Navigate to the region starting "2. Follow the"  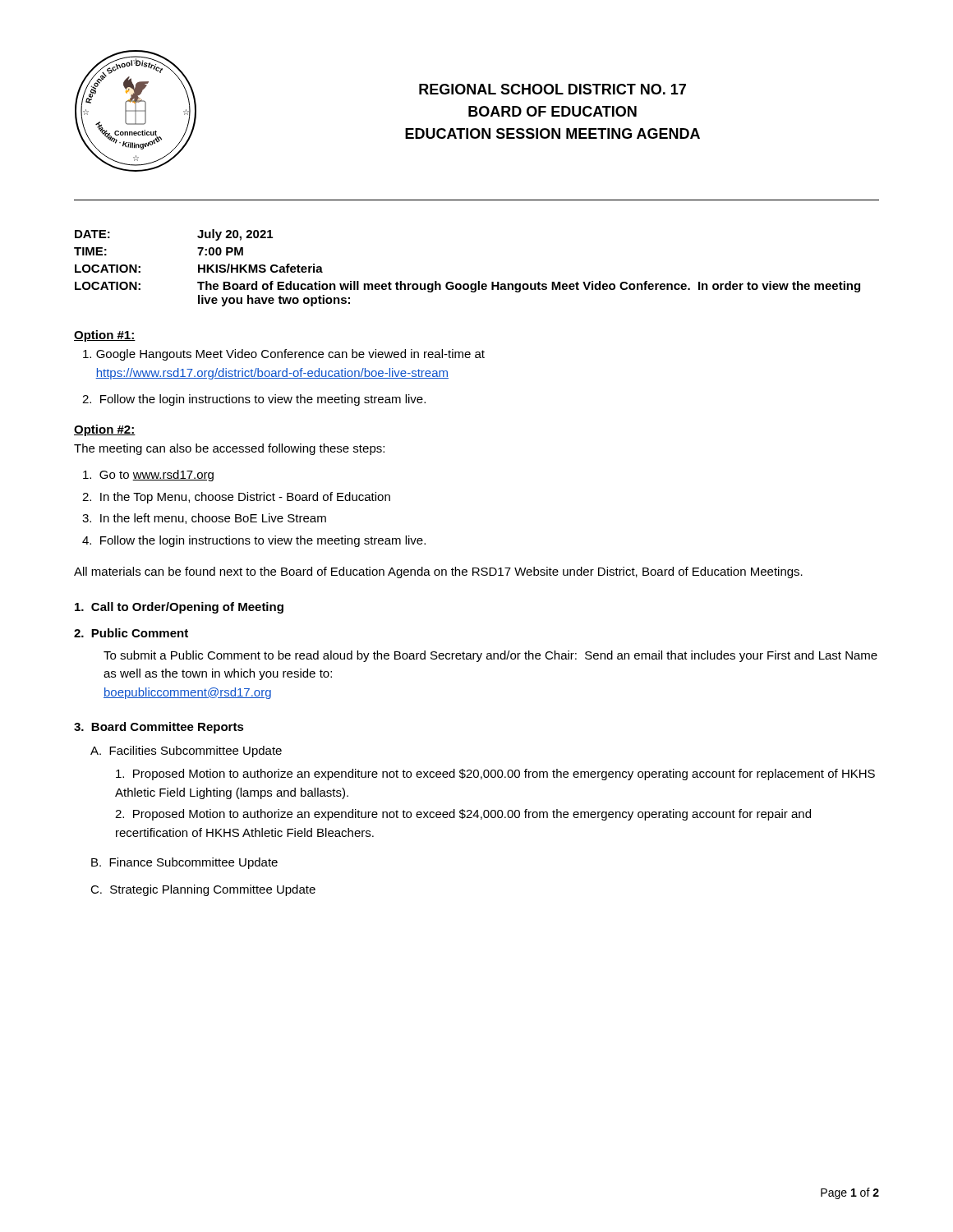pos(254,399)
